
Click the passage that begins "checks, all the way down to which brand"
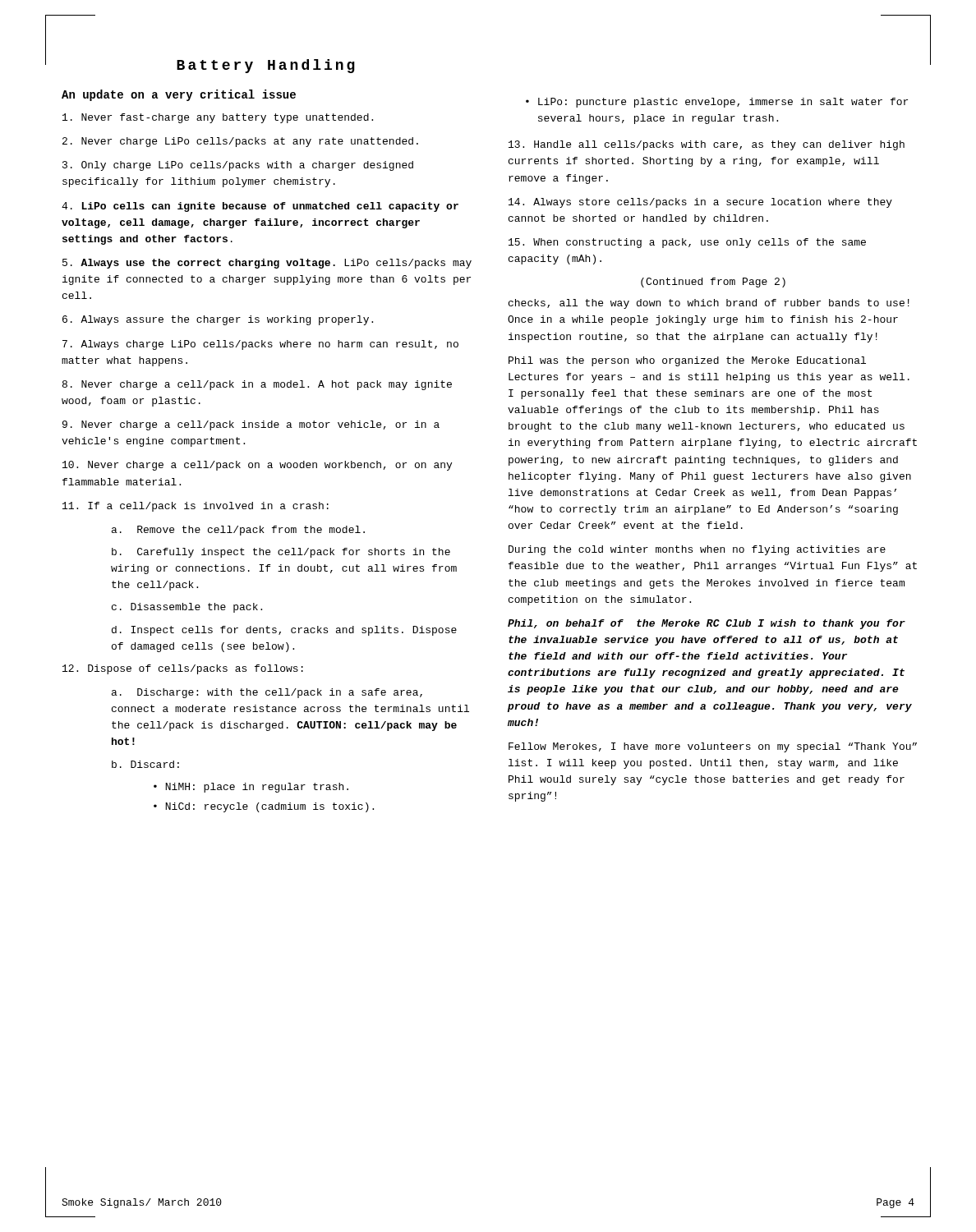710,320
